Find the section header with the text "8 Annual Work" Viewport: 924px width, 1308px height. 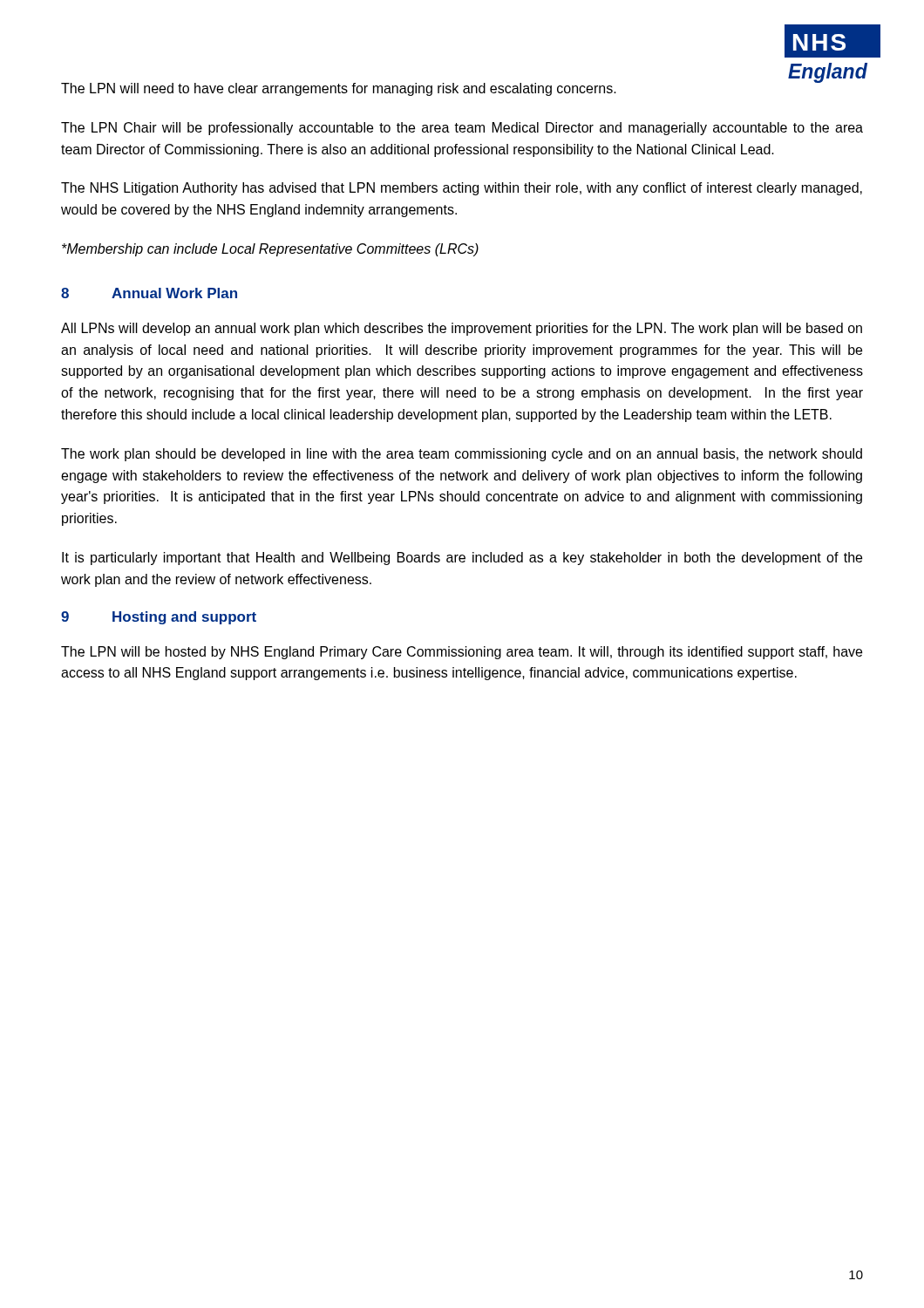150,294
